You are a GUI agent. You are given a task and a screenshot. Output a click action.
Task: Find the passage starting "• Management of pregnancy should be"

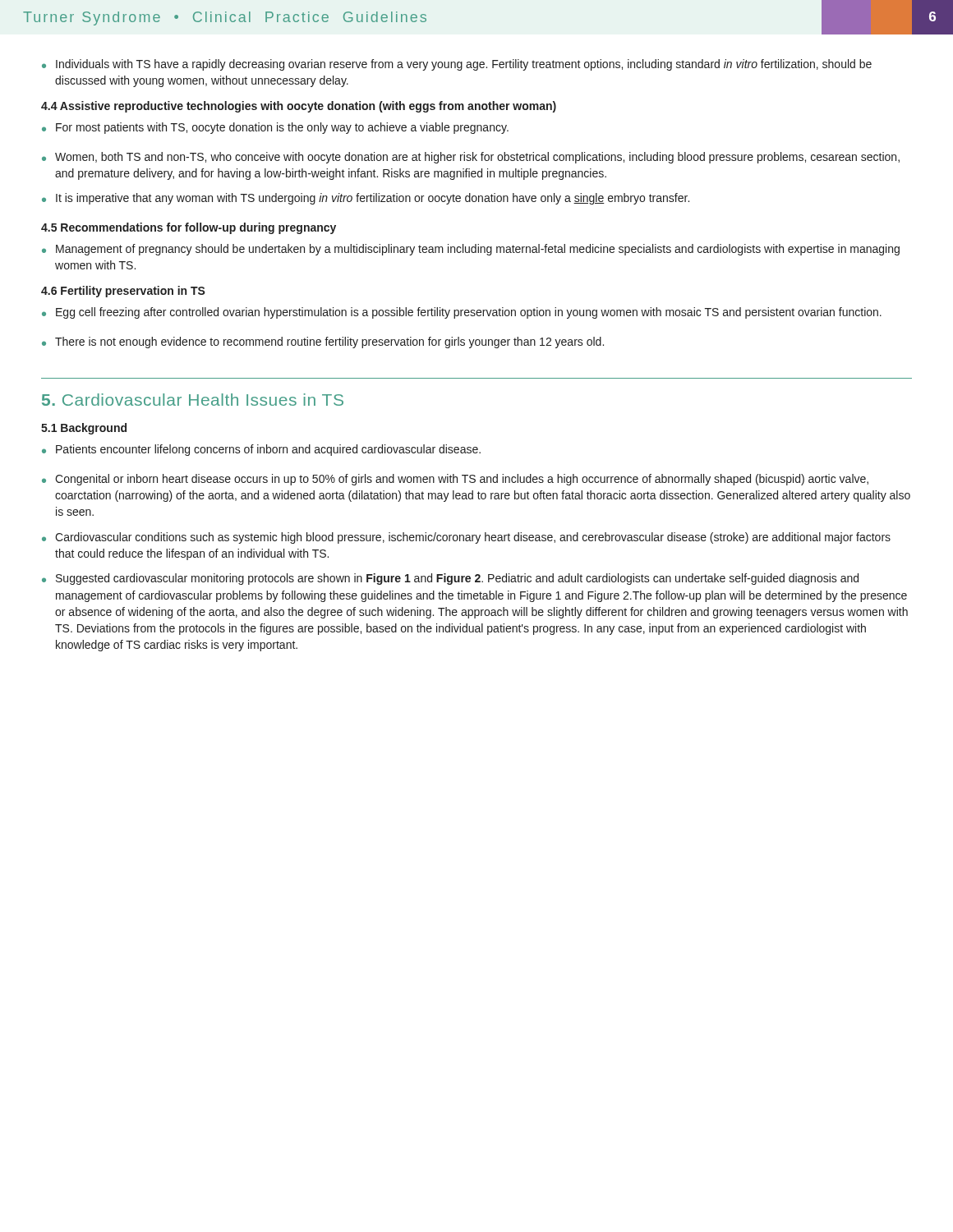pos(476,257)
